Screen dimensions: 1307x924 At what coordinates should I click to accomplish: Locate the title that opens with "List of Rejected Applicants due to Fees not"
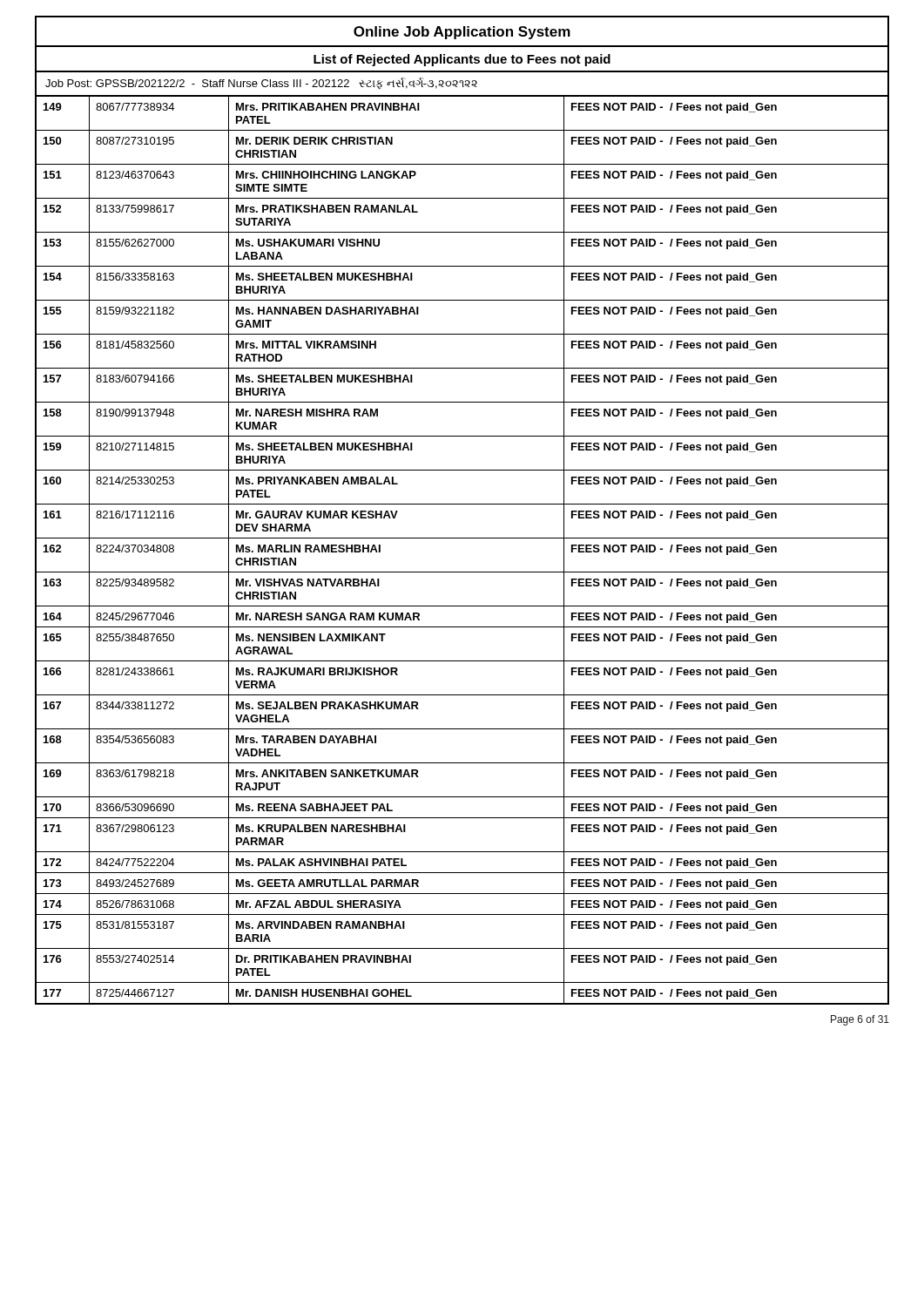pyautogui.click(x=462, y=59)
